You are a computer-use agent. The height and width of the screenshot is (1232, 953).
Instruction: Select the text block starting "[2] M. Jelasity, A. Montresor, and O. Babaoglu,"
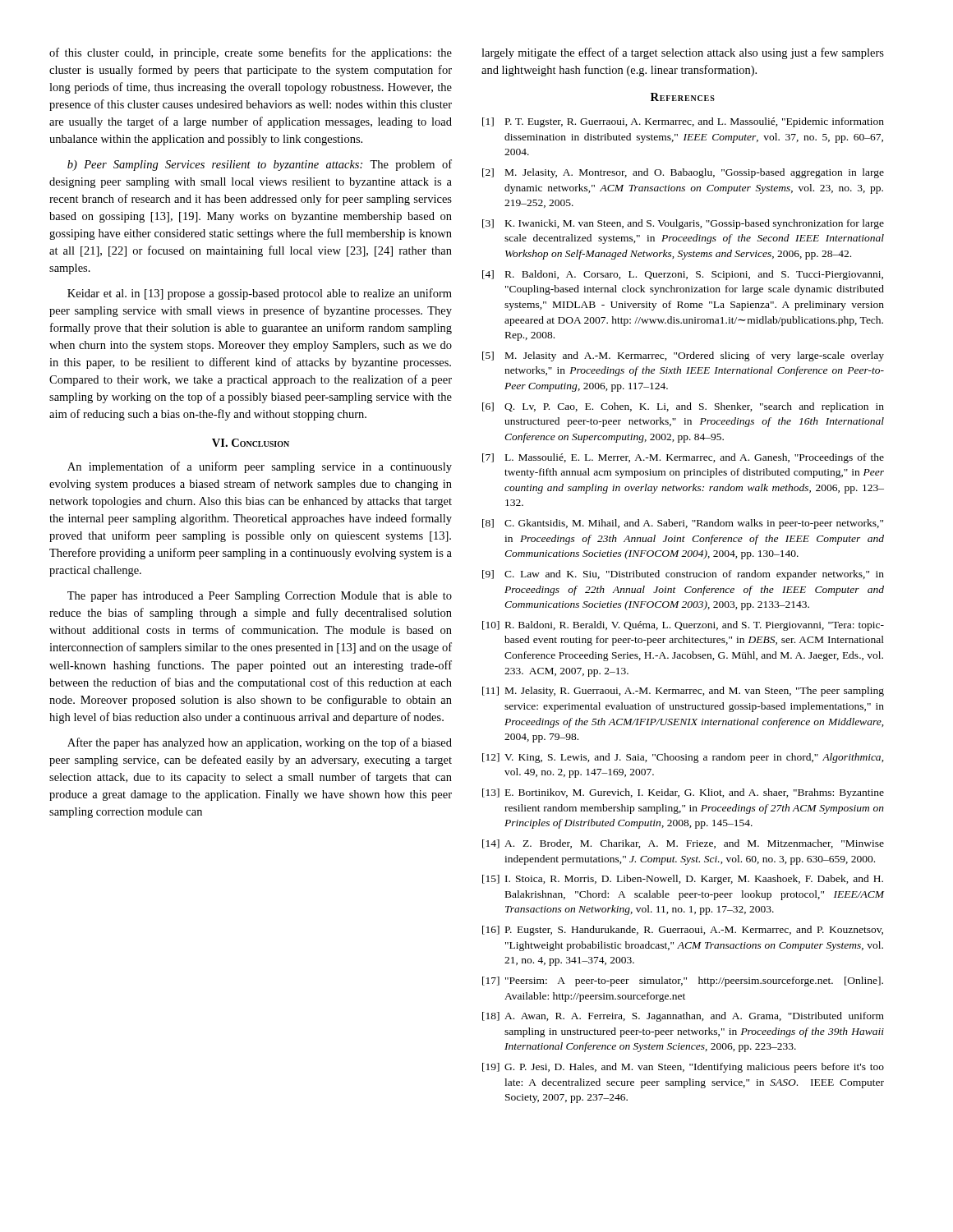[683, 188]
